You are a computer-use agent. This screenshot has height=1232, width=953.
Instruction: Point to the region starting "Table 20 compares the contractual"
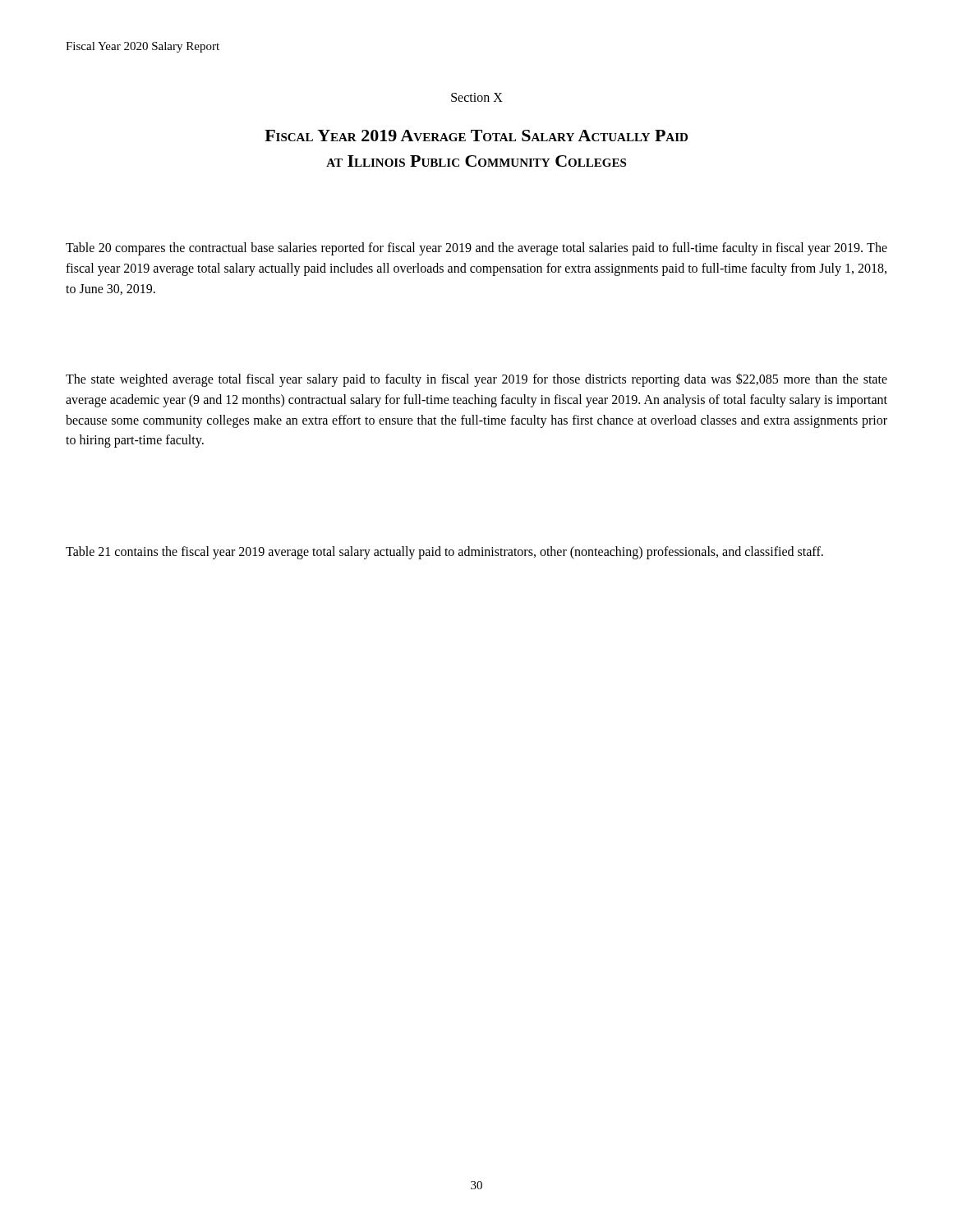[476, 268]
